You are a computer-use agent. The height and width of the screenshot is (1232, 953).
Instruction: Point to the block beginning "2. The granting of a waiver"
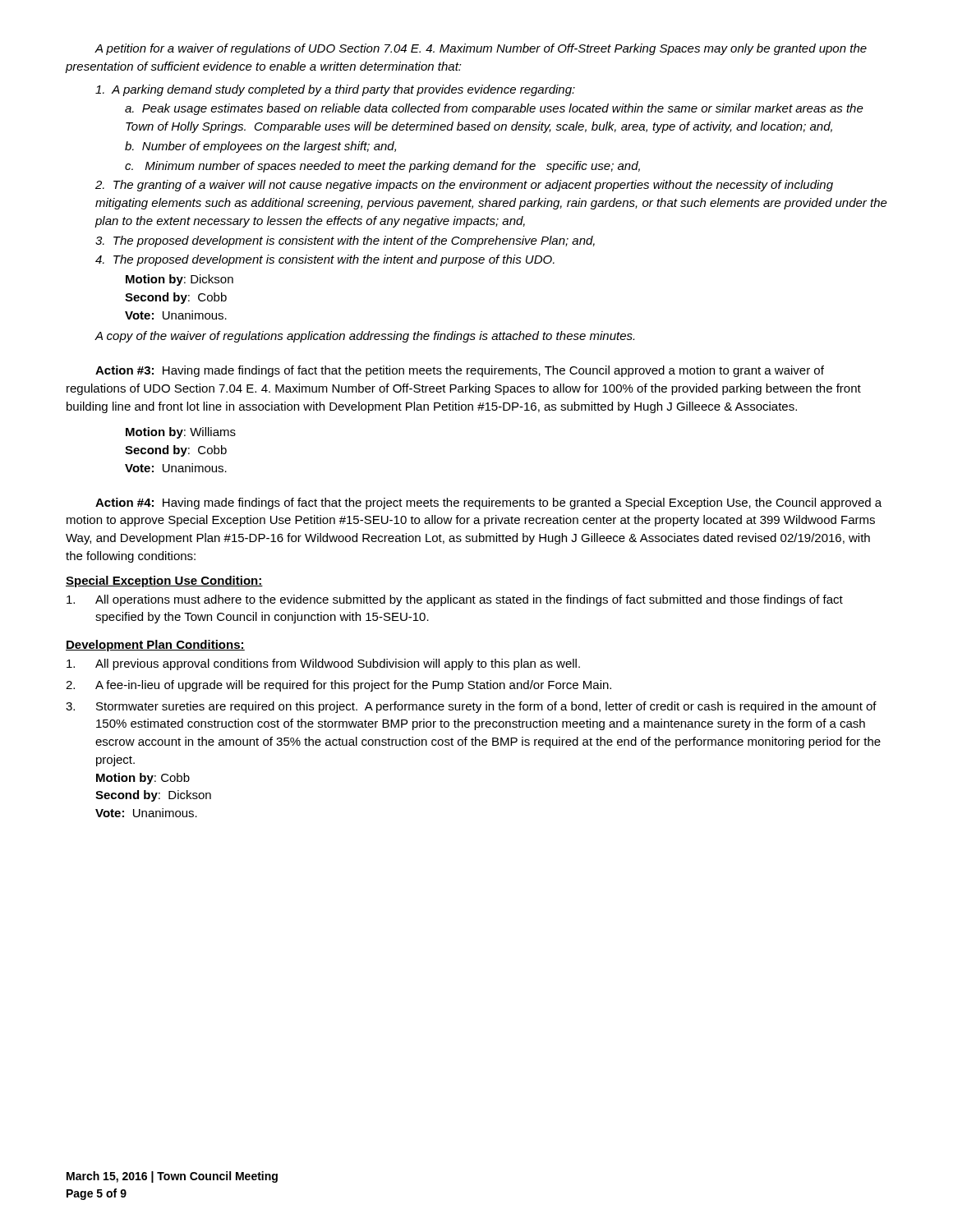(491, 203)
